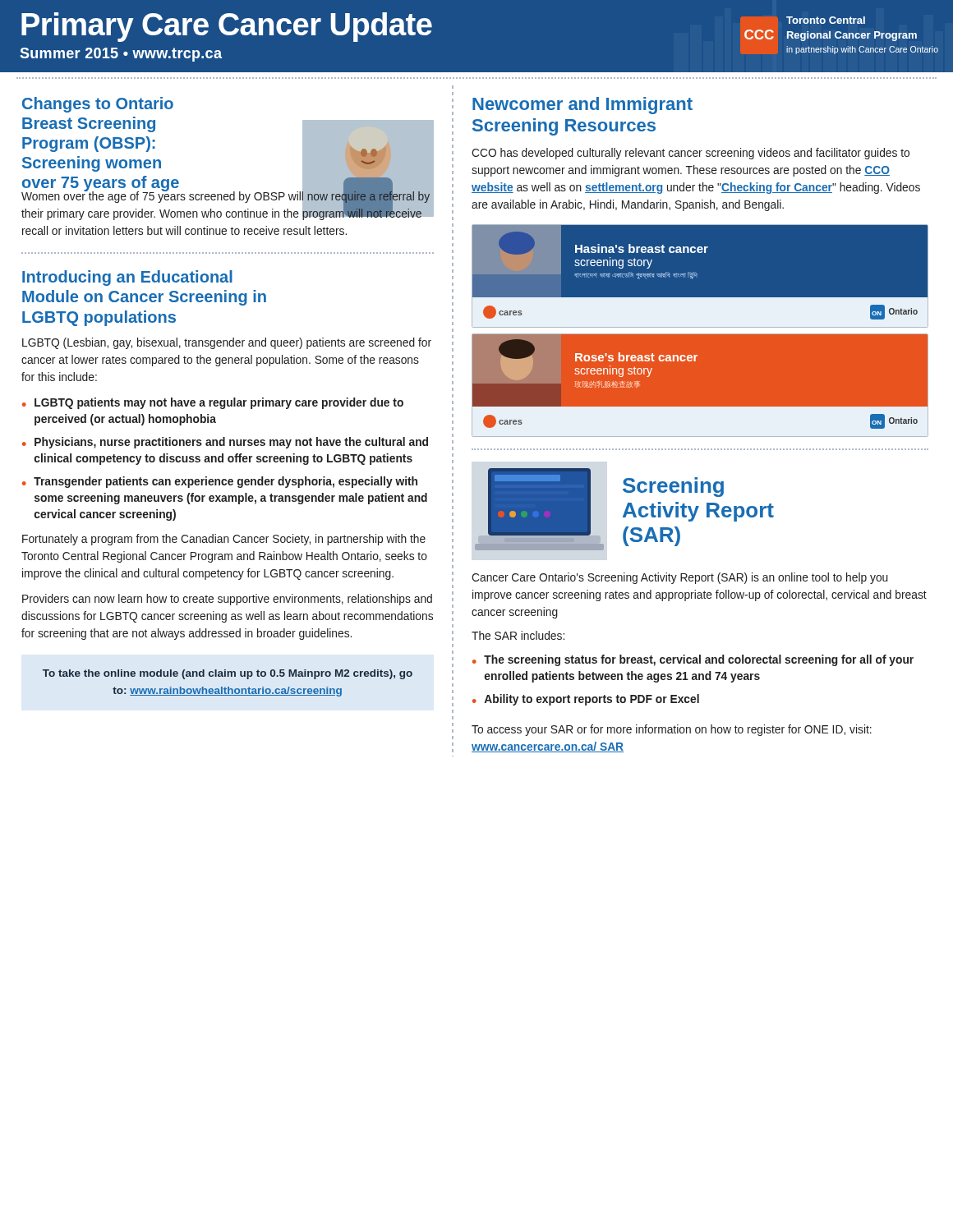Click on the text block starting "• Transgender patients can"
The height and width of the screenshot is (1232, 953).
pos(228,499)
